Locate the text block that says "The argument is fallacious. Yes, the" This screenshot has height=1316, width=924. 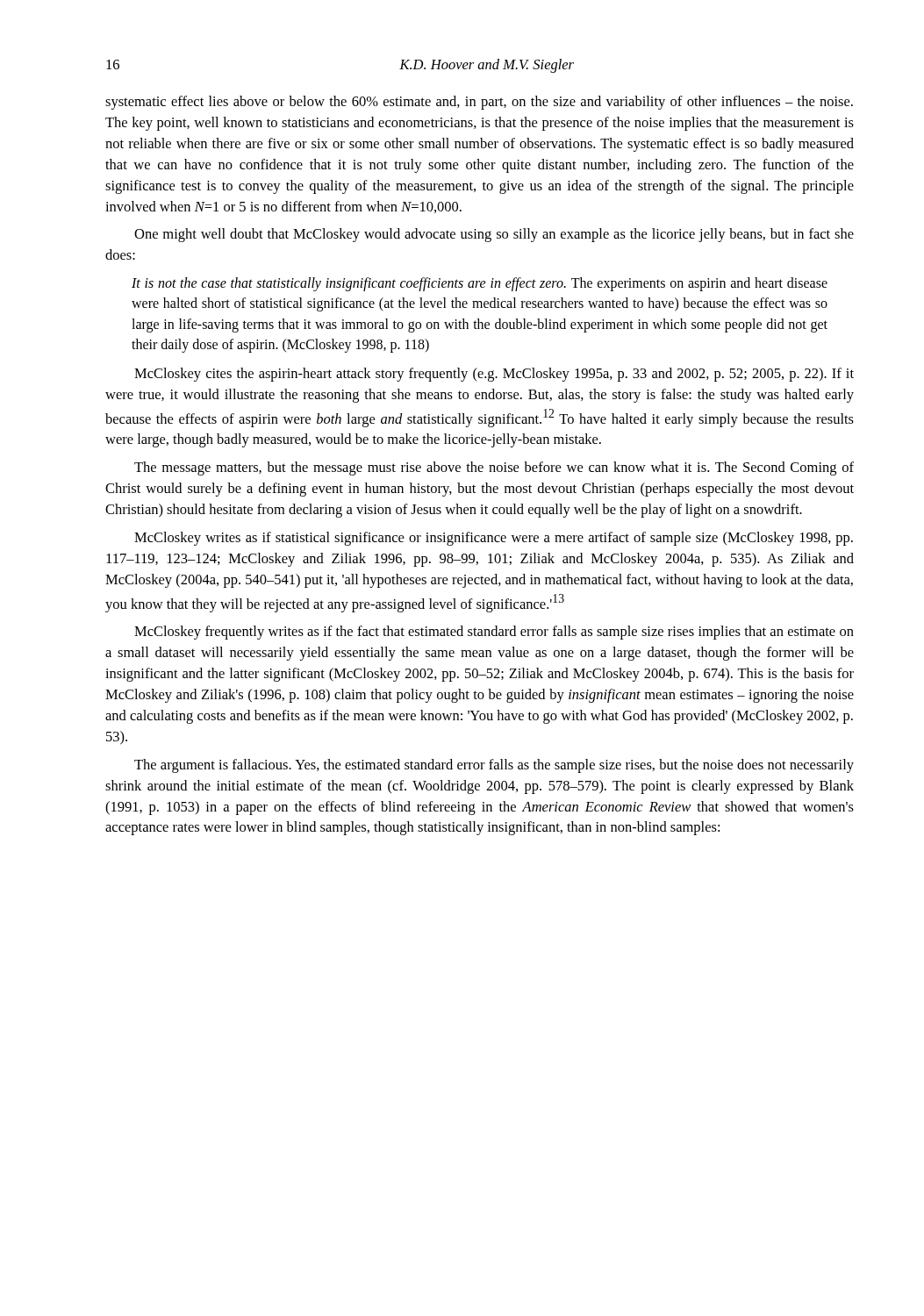pyautogui.click(x=480, y=796)
